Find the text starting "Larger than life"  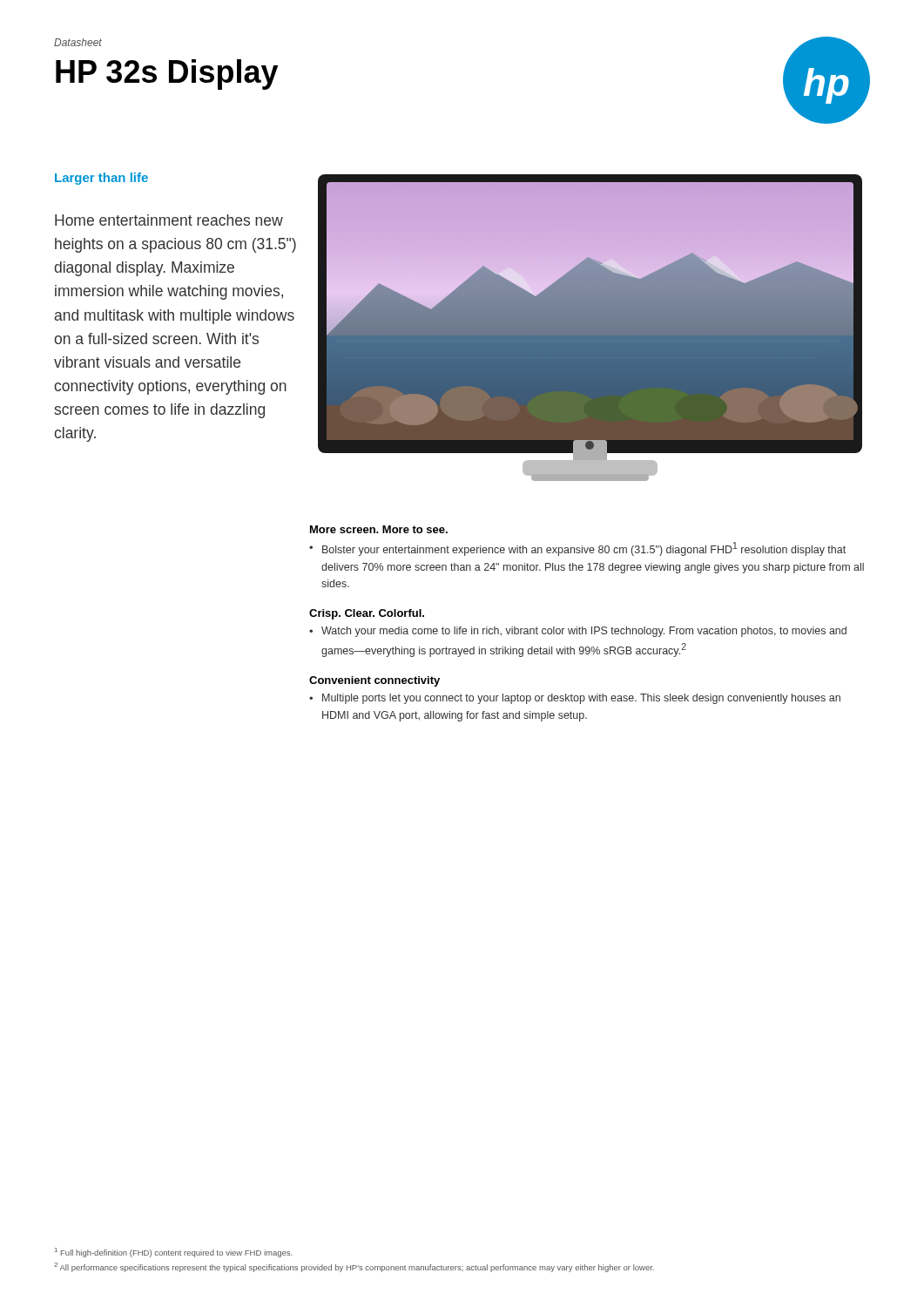point(101,177)
